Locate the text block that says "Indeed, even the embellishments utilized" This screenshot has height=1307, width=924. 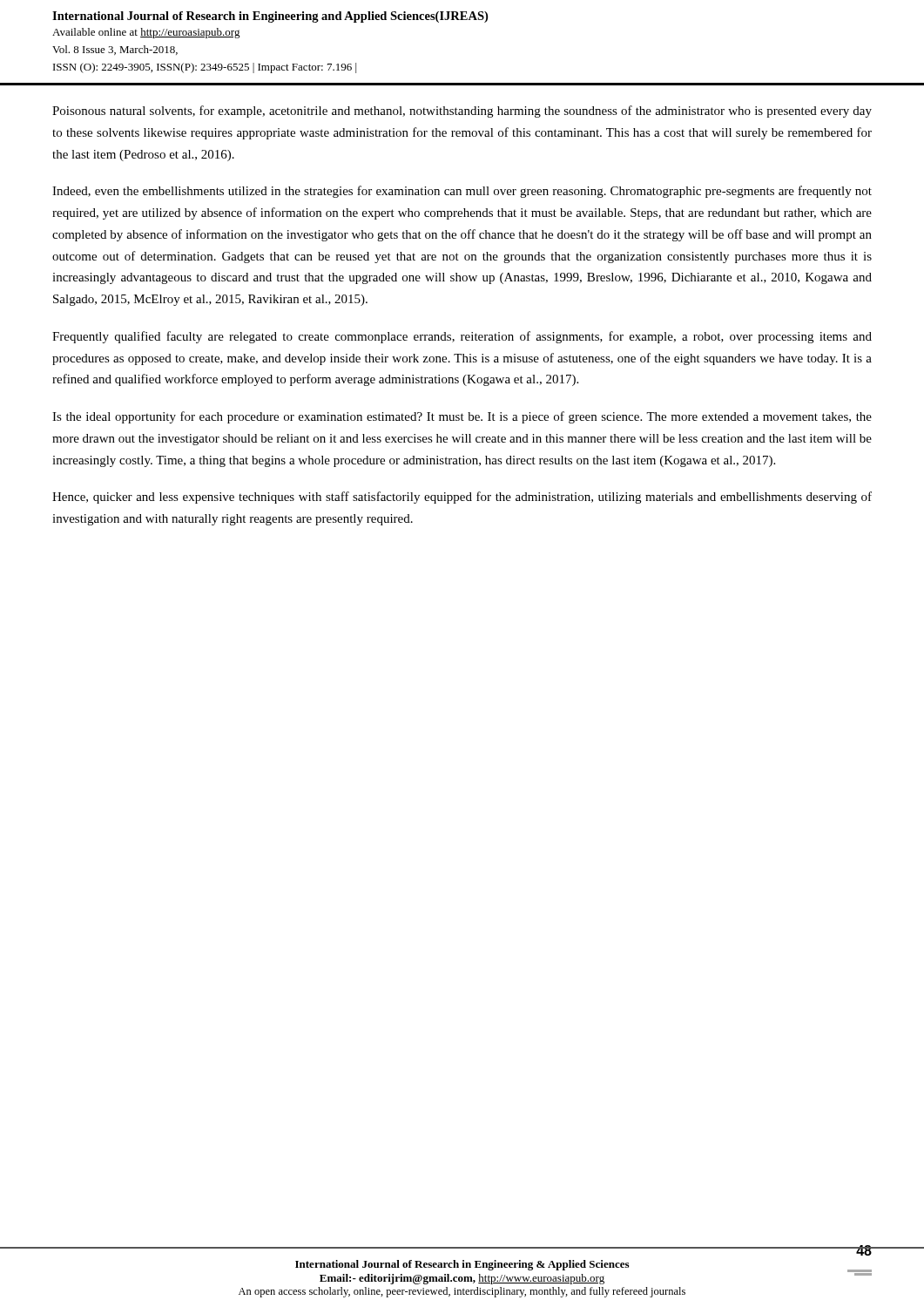pos(462,245)
